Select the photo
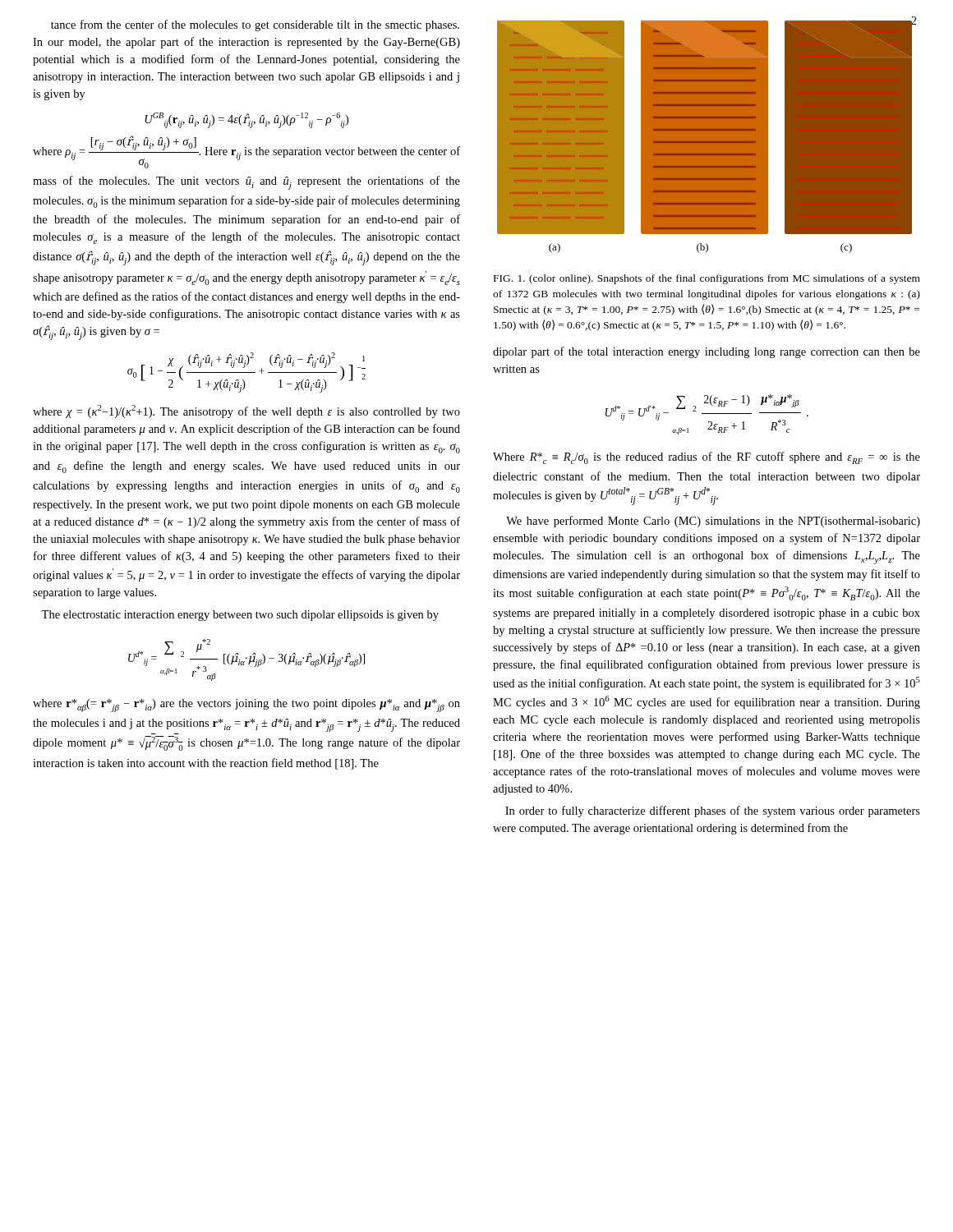953x1232 pixels. (x=707, y=141)
